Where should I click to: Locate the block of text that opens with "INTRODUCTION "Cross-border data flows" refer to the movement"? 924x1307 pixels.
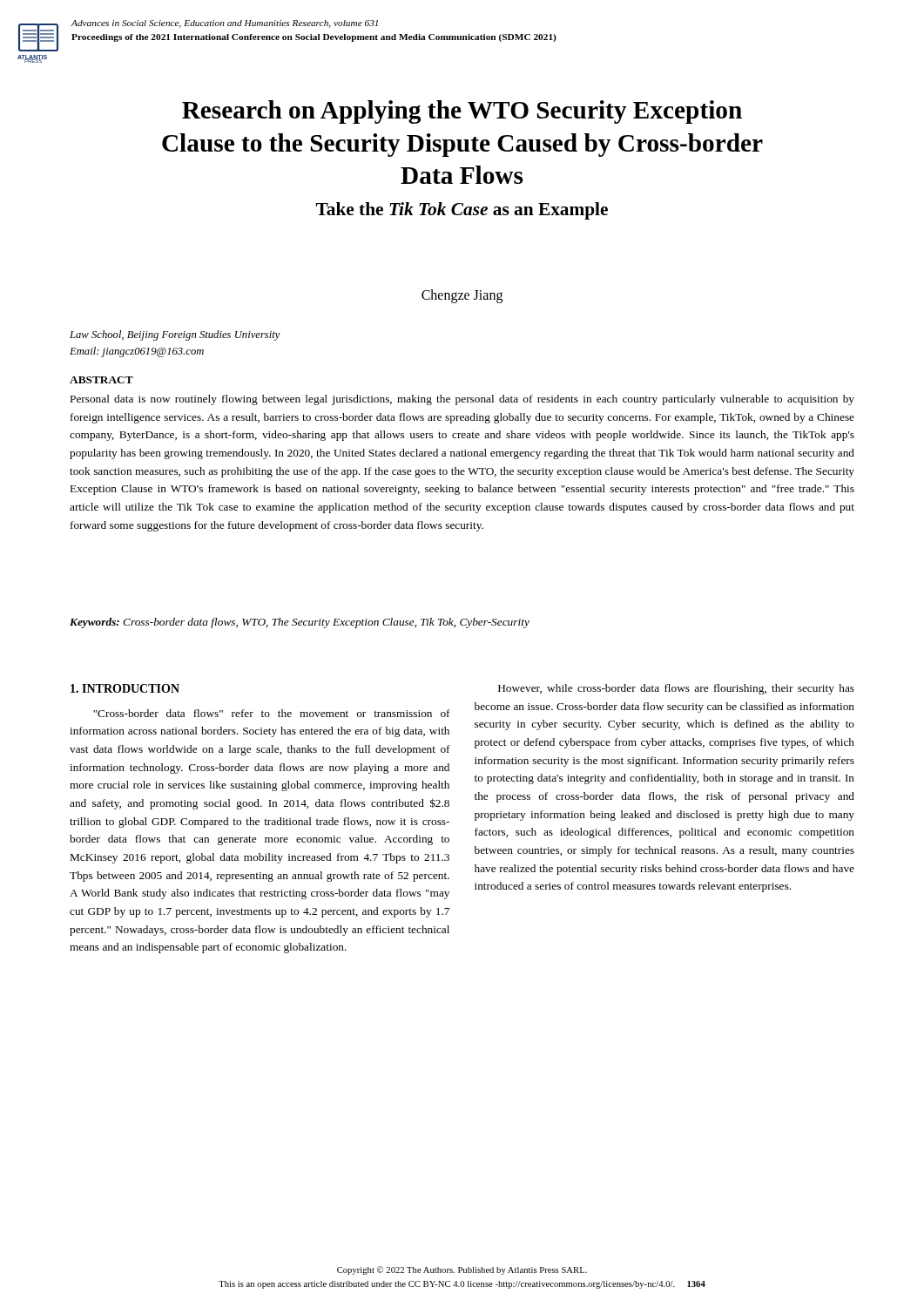tap(260, 818)
